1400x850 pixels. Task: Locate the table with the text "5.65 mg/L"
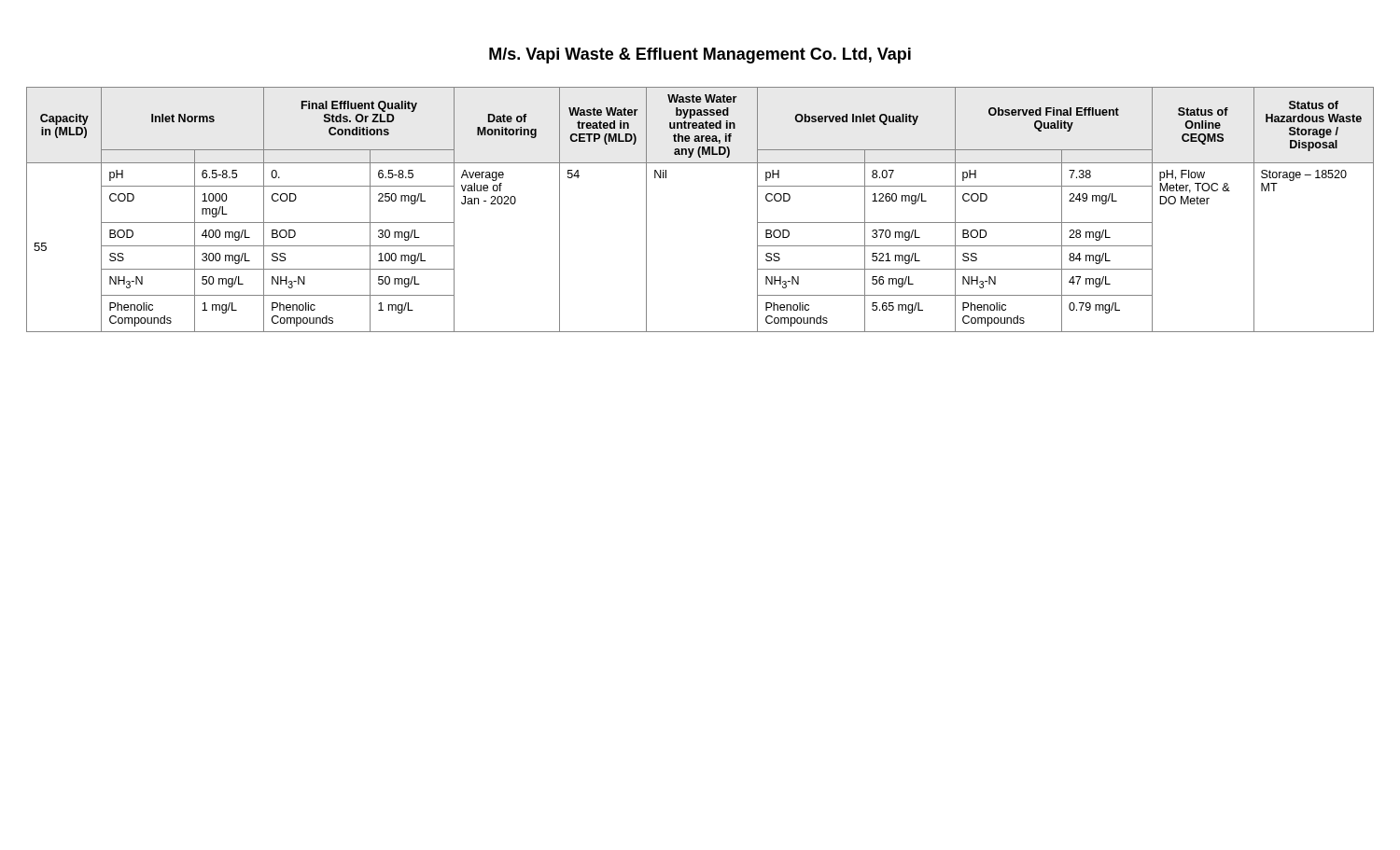coord(700,209)
